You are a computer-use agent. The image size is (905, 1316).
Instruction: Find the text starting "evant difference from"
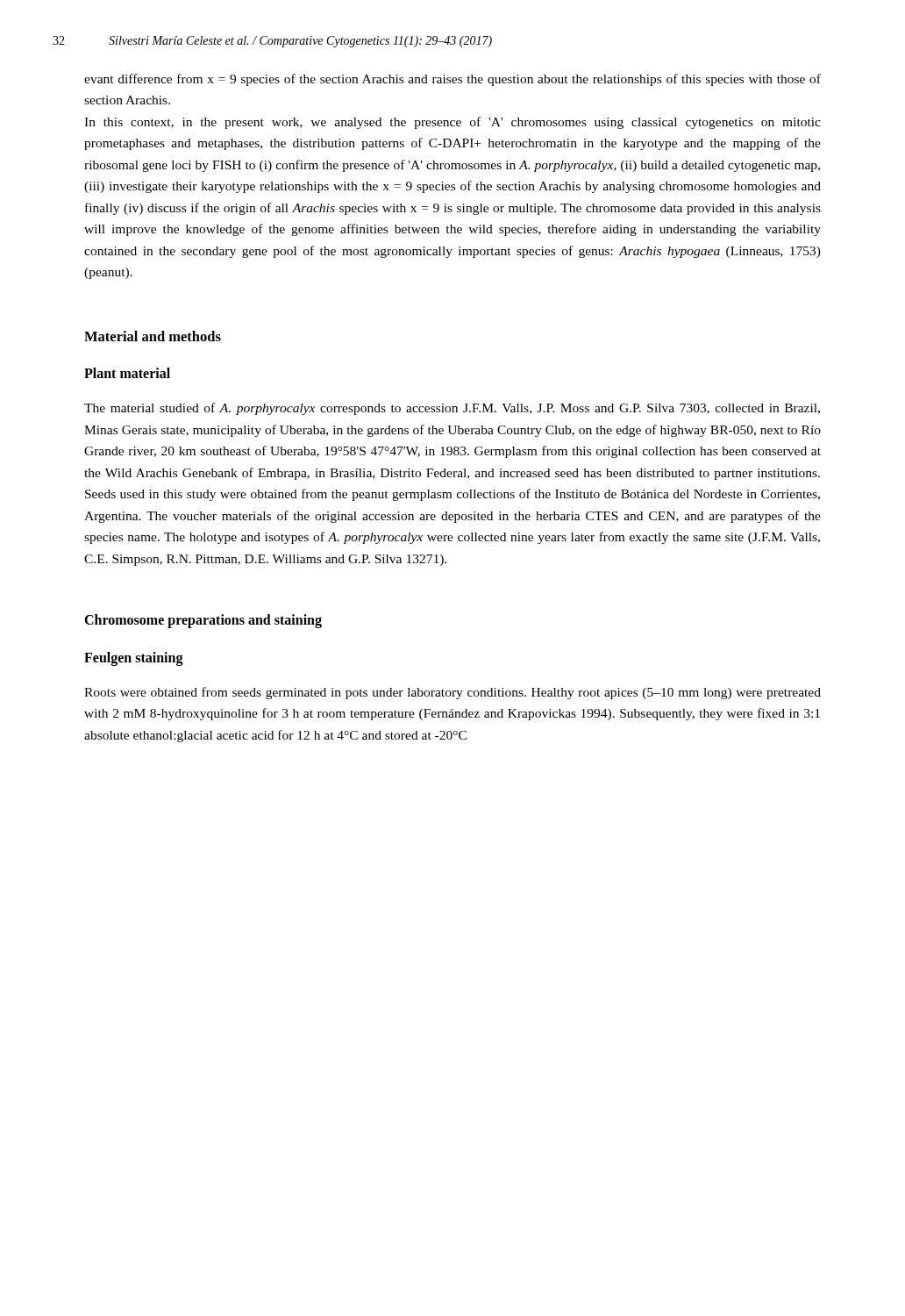[452, 176]
